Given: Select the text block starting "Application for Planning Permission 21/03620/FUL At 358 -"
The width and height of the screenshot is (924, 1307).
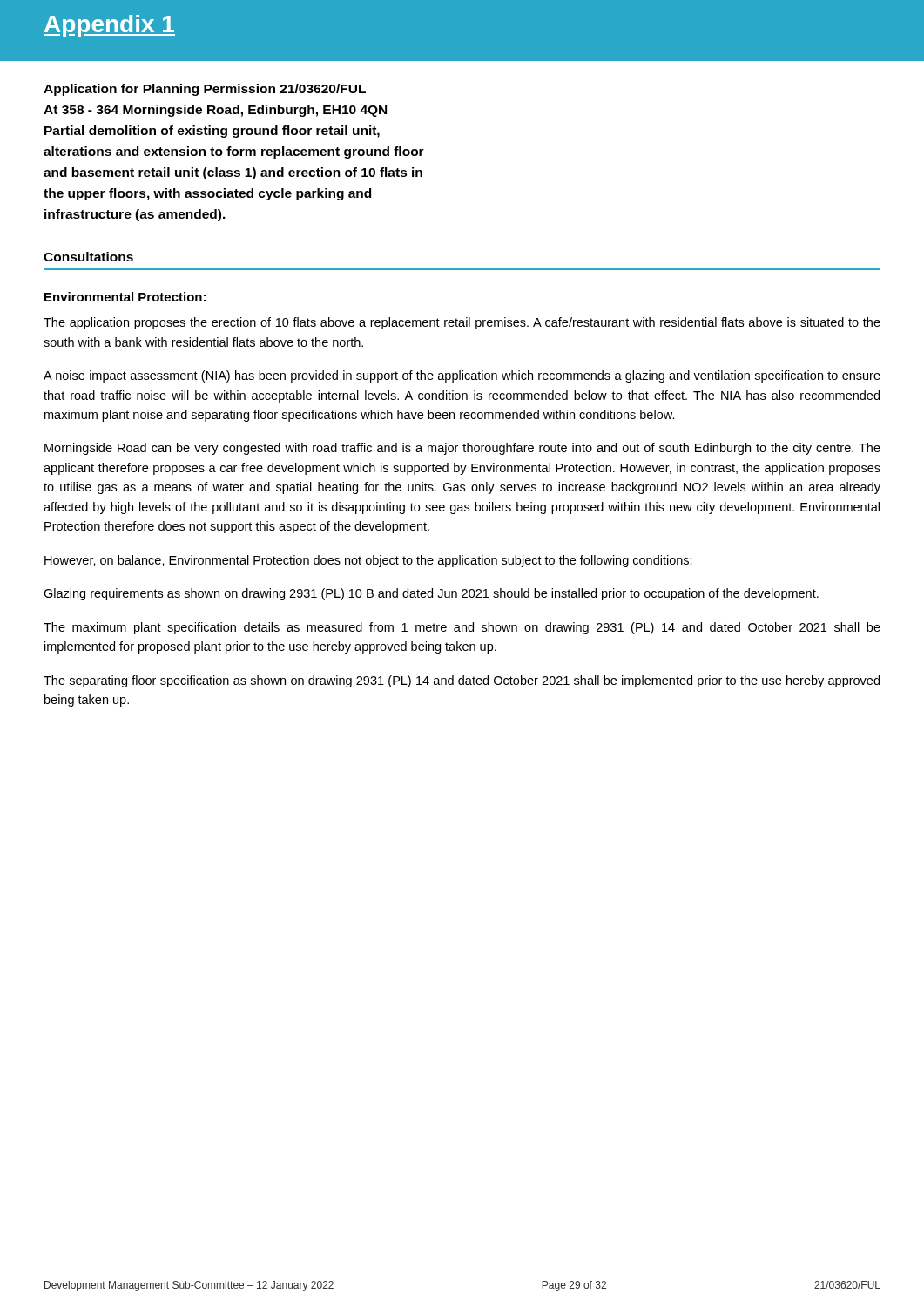Looking at the screenshot, I should [x=234, y=151].
